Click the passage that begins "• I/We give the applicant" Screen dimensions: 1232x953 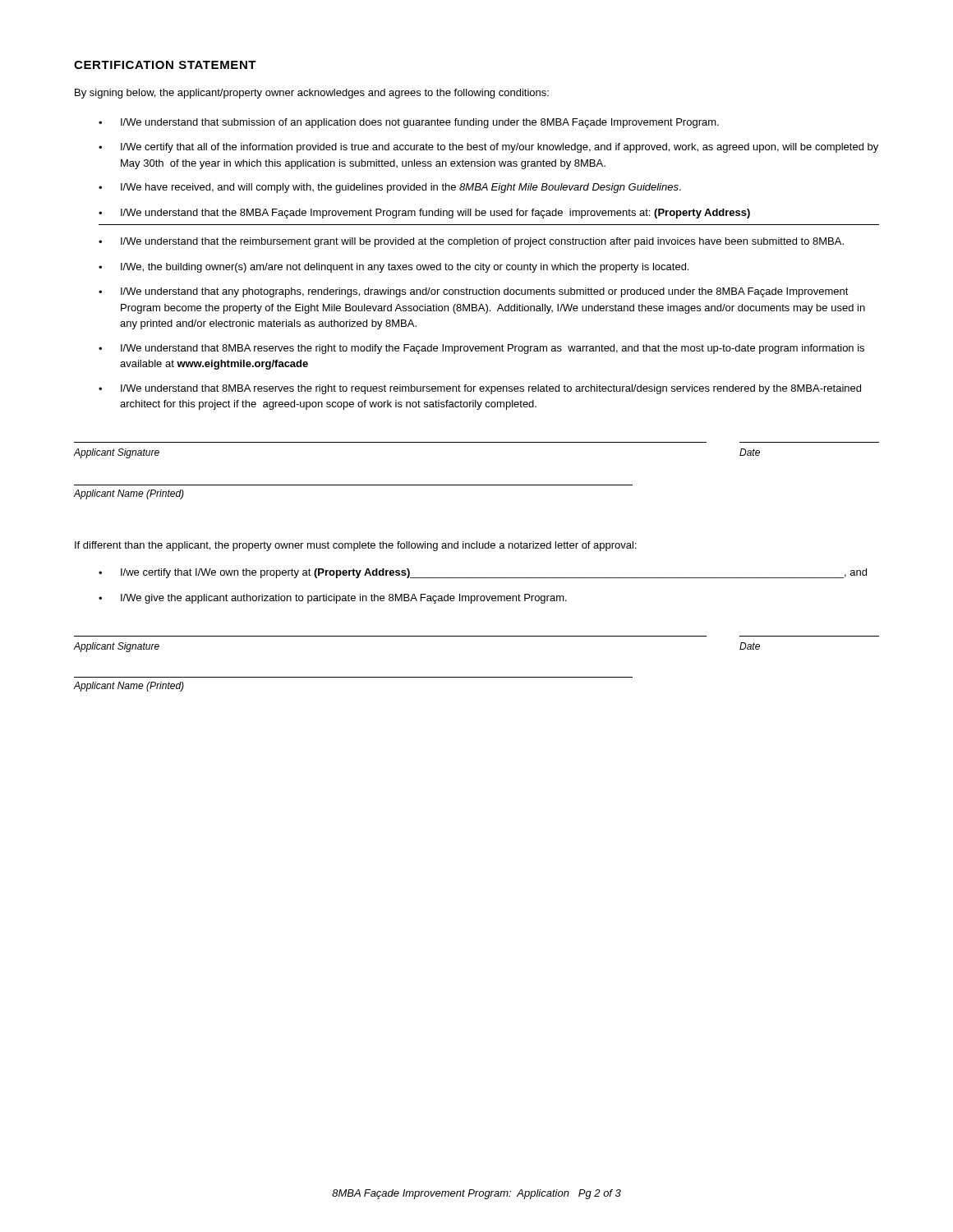coord(489,598)
